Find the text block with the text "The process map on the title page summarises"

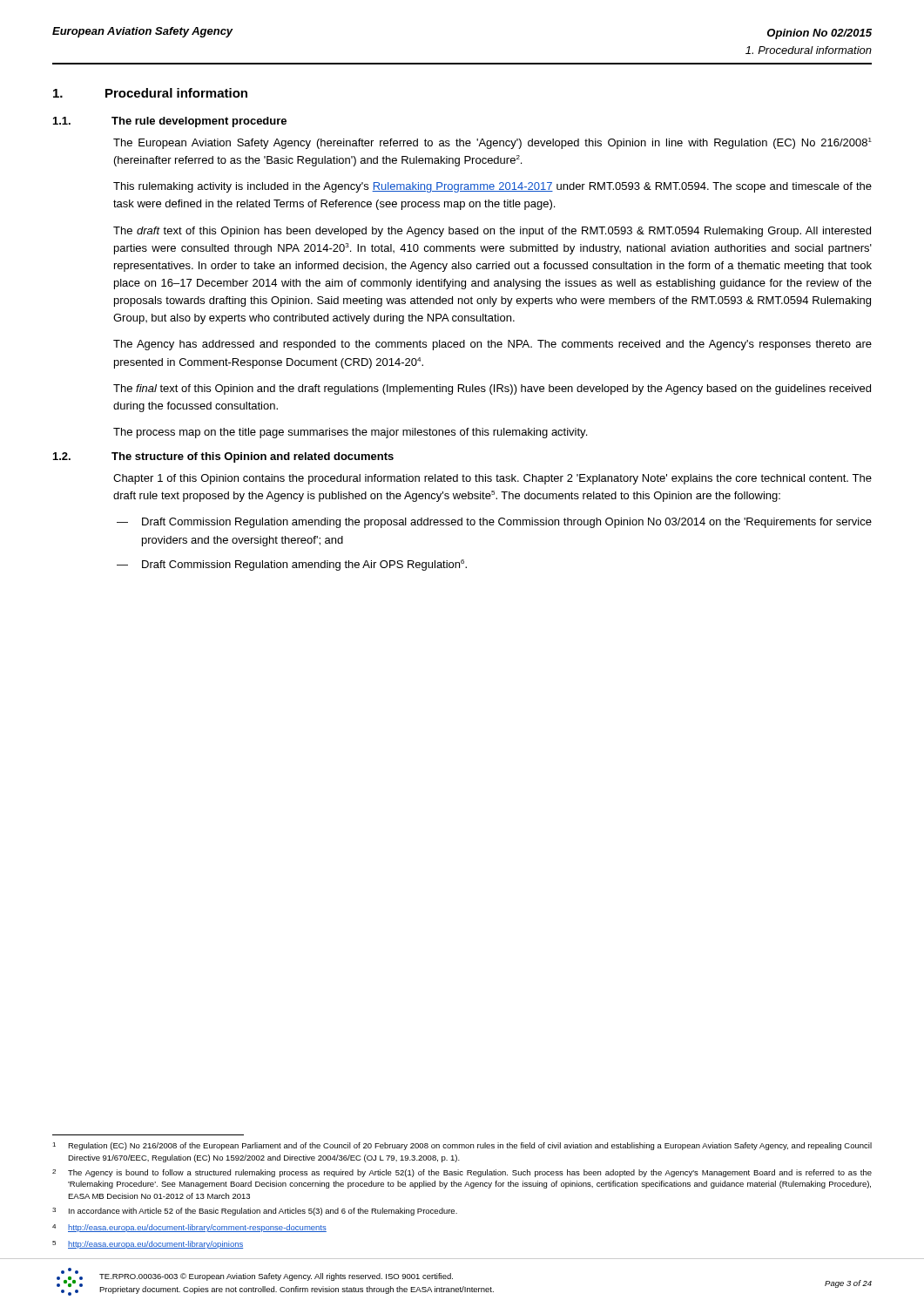click(351, 432)
